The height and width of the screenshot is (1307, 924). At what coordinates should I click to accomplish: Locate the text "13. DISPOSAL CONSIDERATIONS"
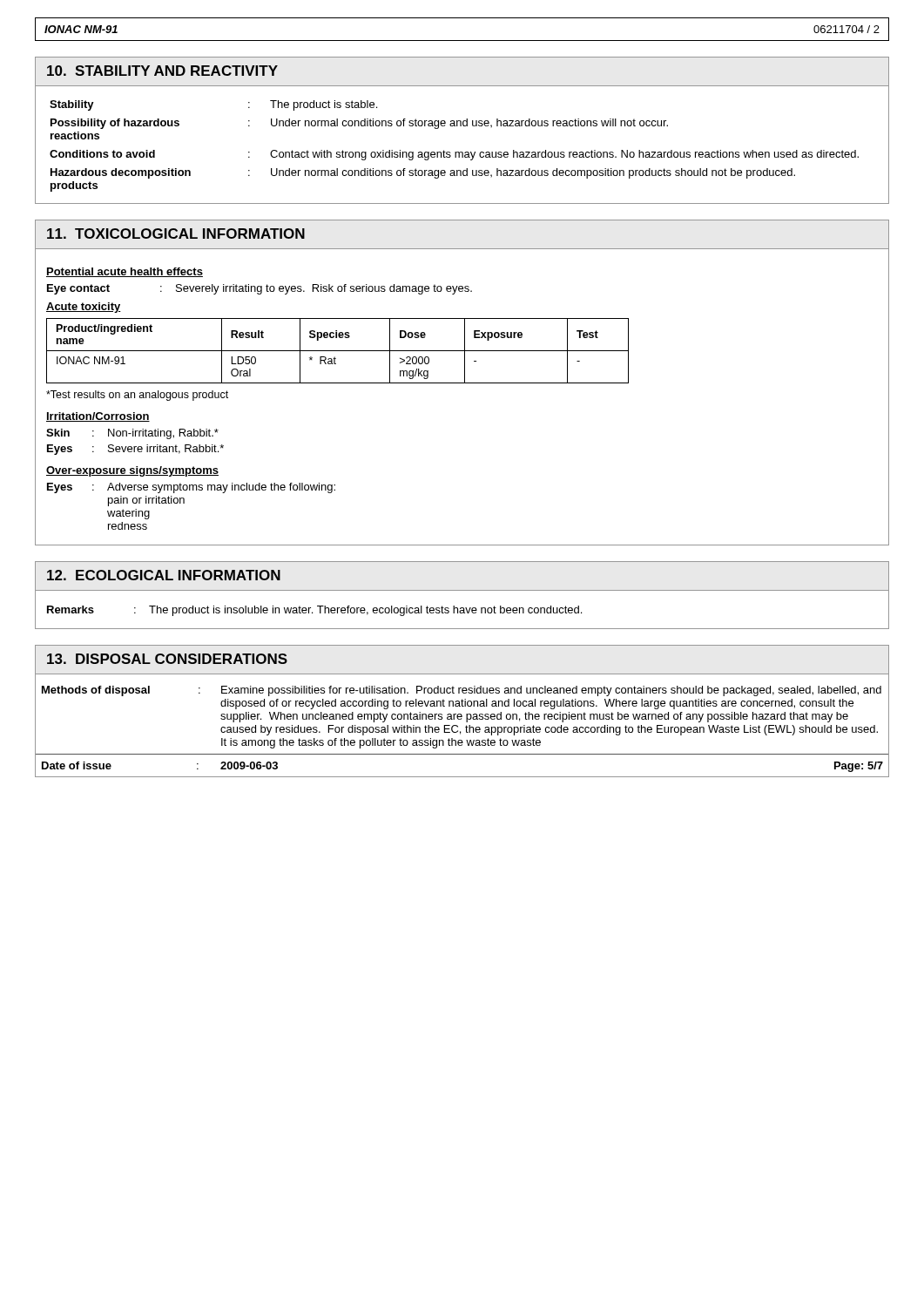[x=167, y=659]
